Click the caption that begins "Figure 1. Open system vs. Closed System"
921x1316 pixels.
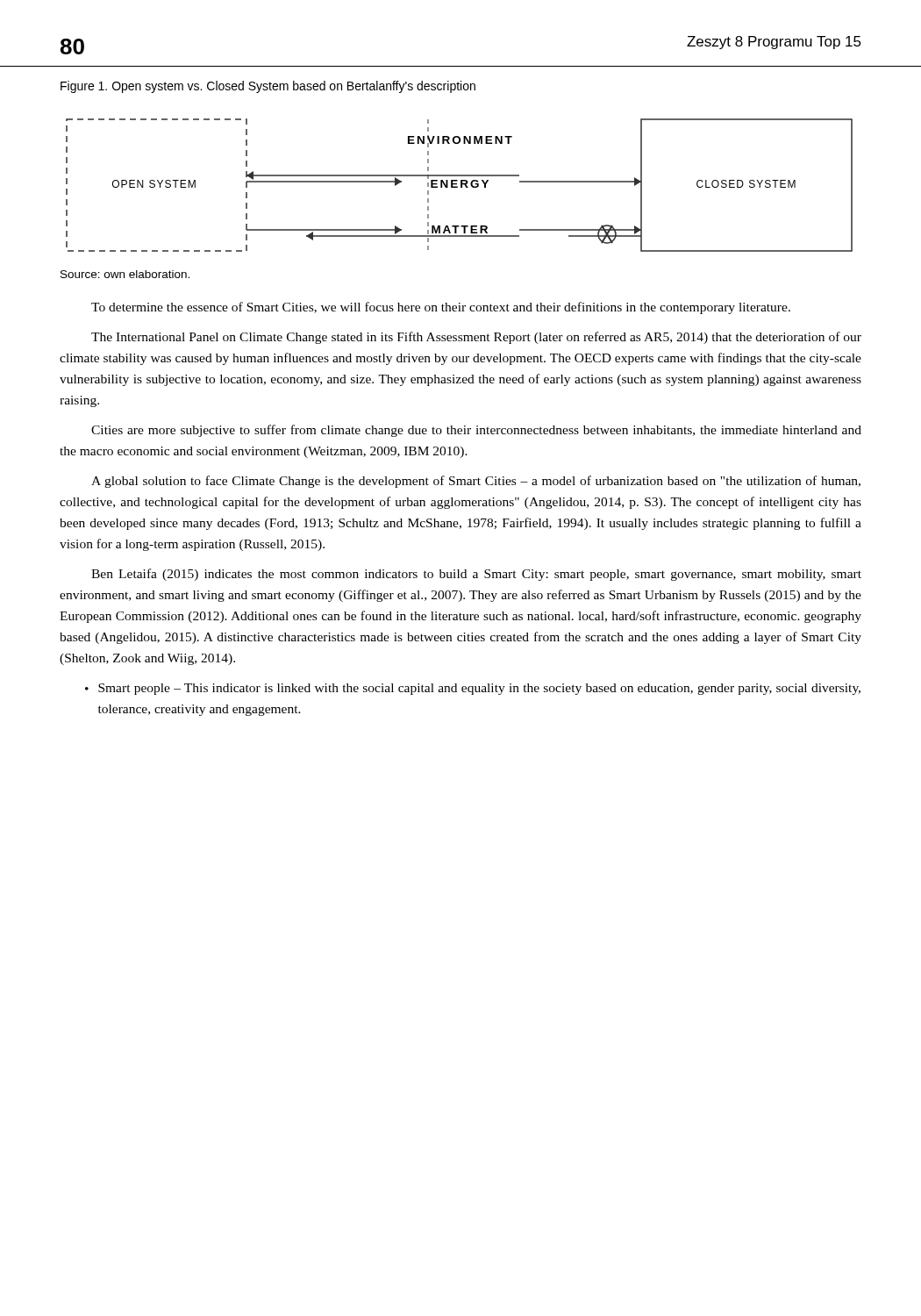(x=268, y=86)
